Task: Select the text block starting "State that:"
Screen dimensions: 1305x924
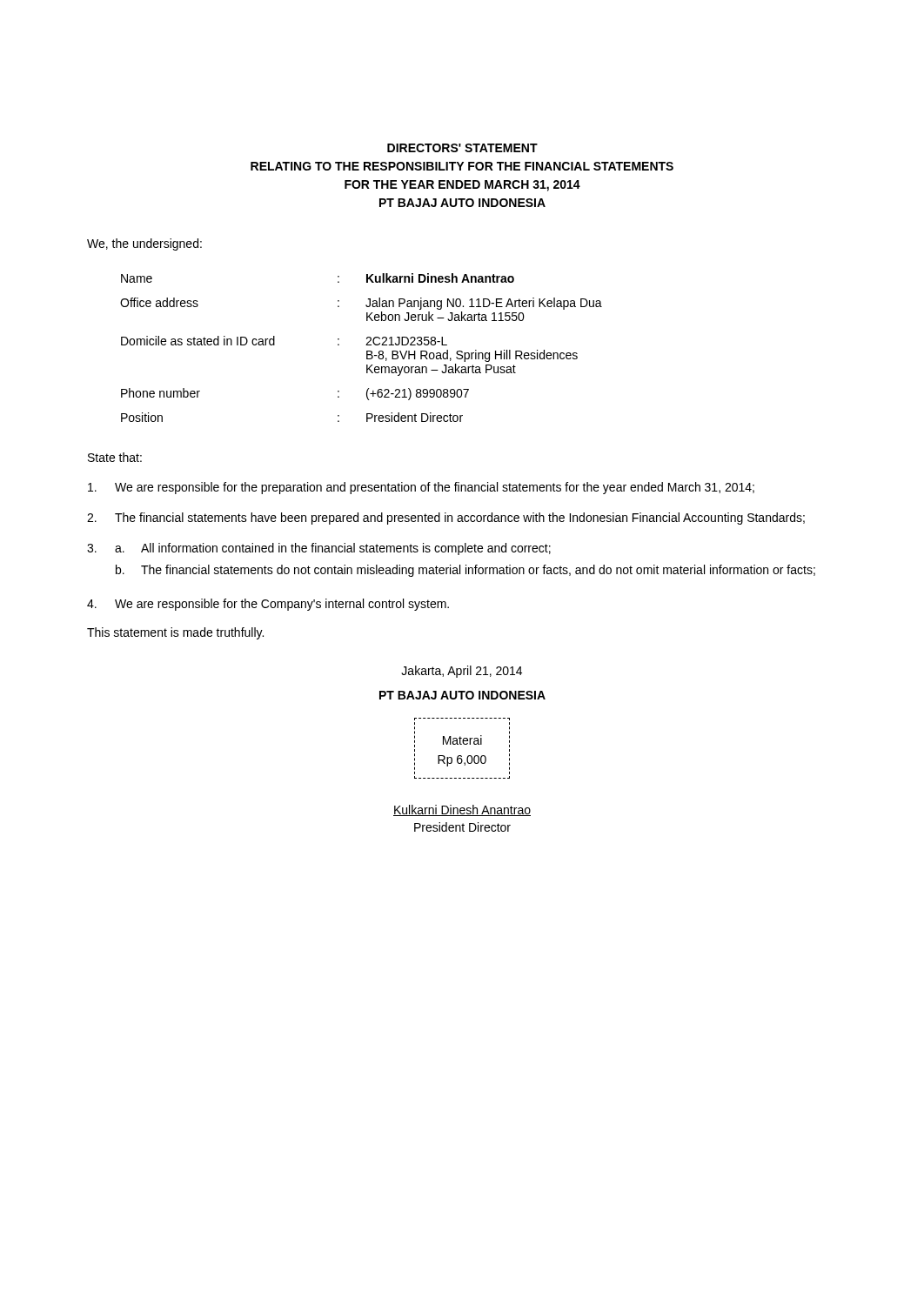Action: pos(115,458)
